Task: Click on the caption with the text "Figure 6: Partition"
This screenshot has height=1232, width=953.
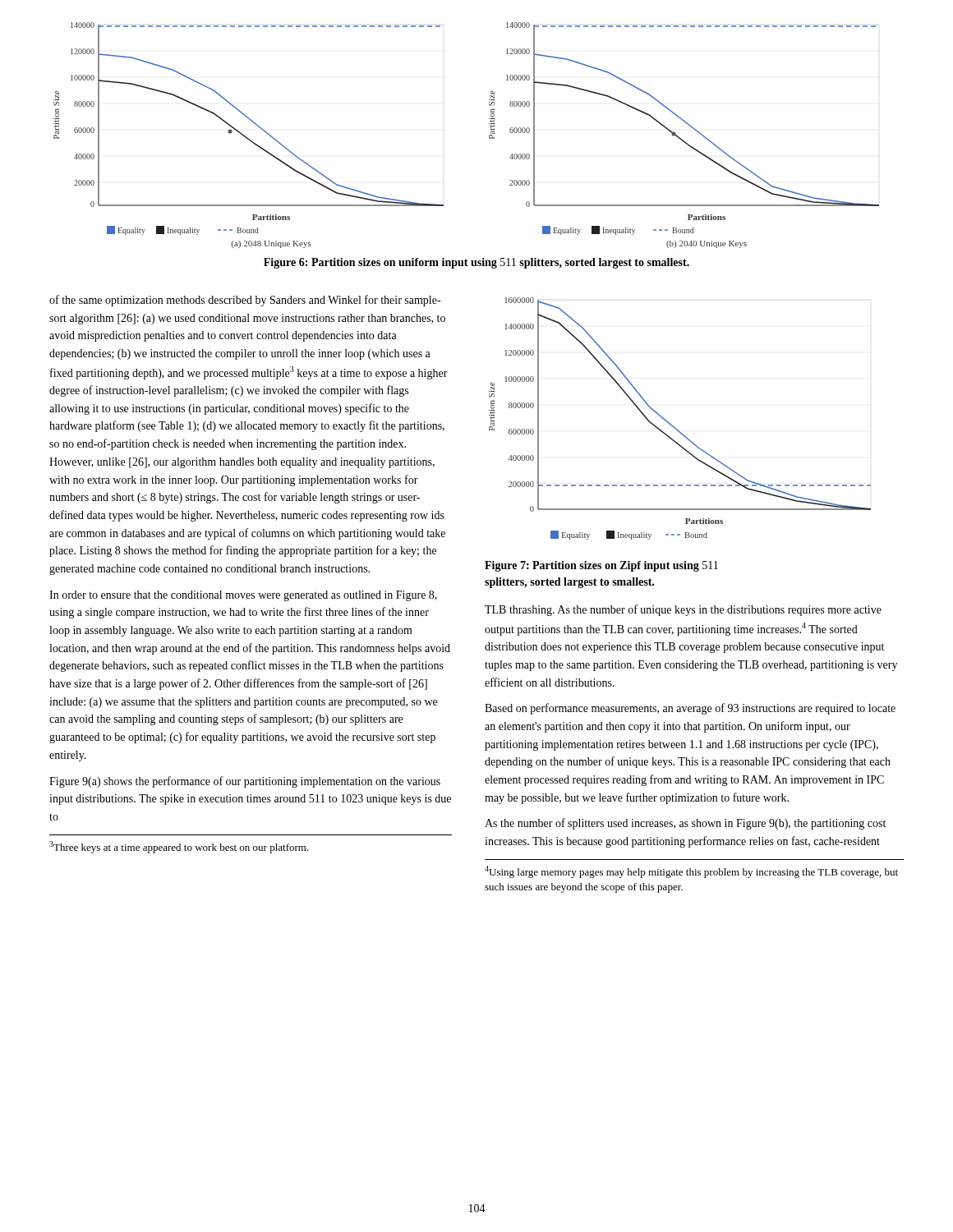Action: [476, 262]
